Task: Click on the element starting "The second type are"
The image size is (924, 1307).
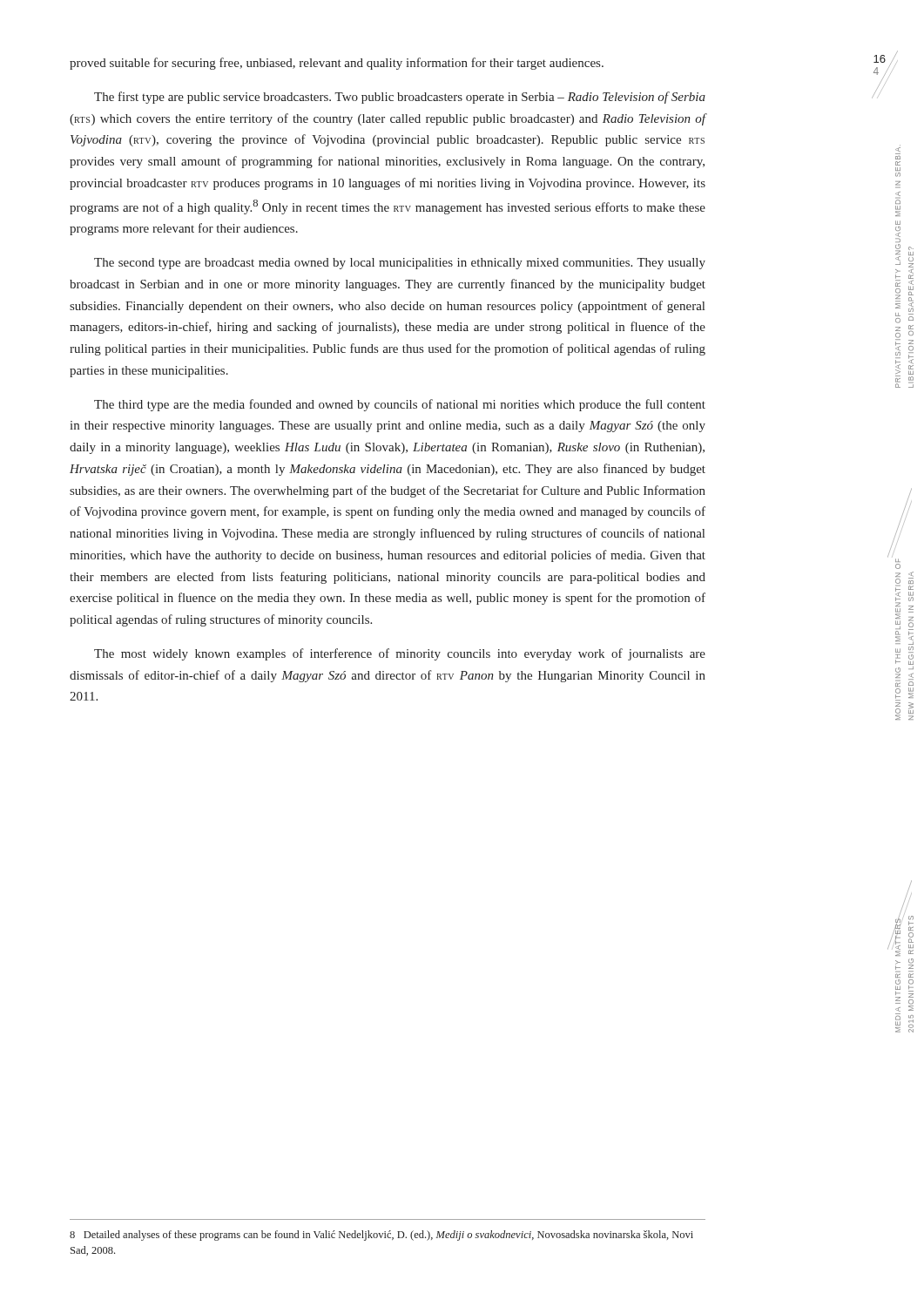Action: (388, 317)
